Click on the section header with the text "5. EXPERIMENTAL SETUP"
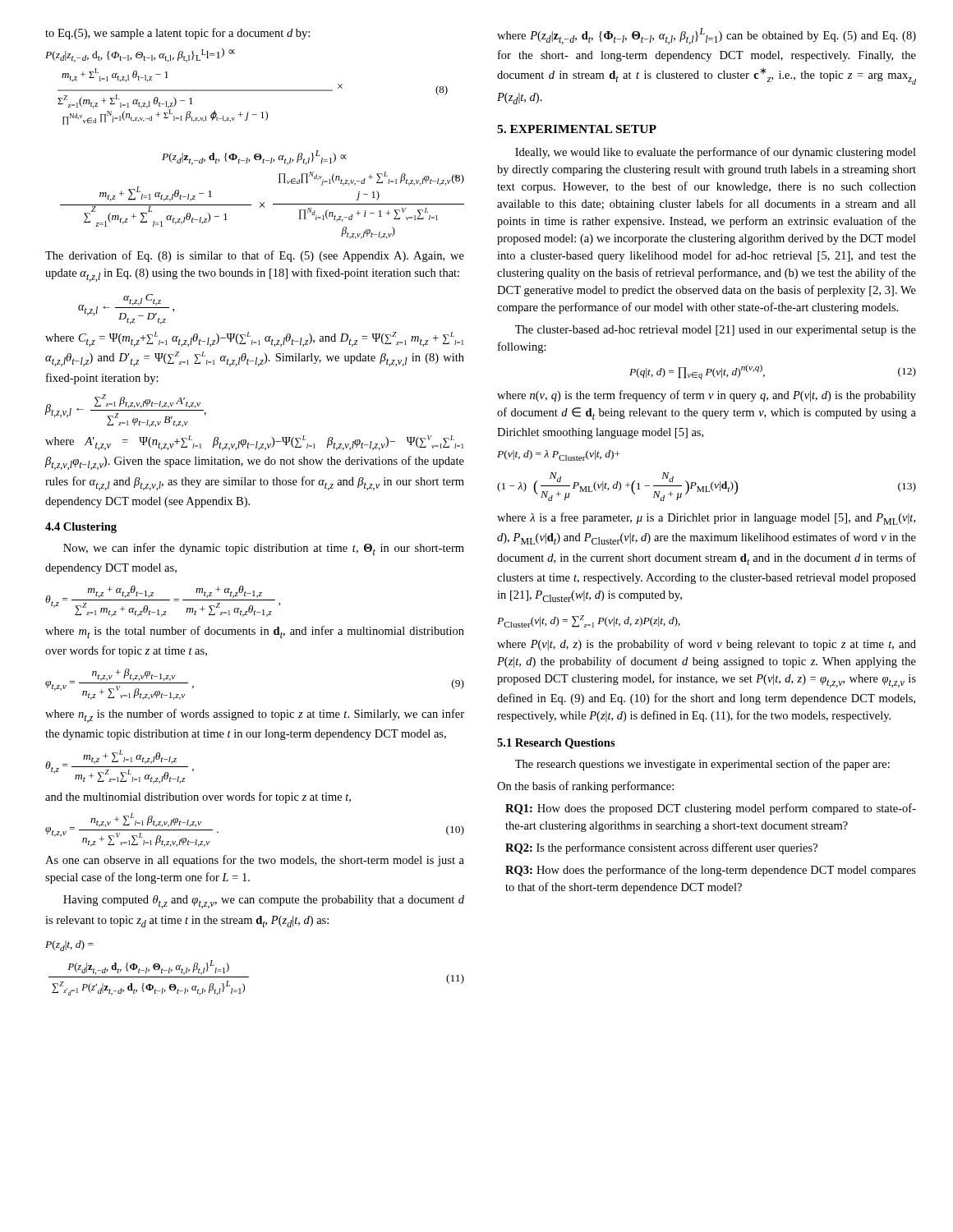 577,129
